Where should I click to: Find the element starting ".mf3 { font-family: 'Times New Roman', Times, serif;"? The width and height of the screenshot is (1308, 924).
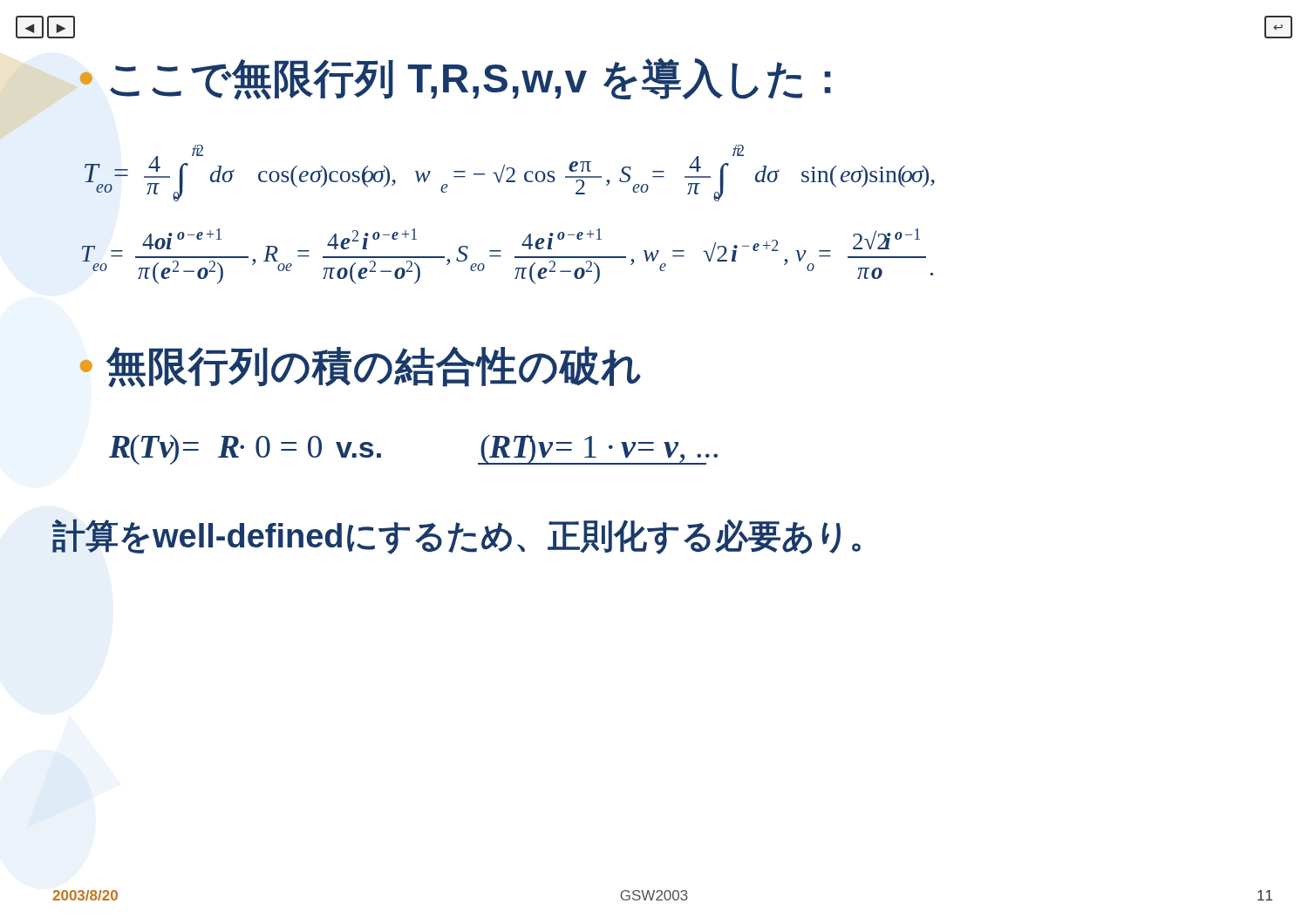tap(628, 445)
